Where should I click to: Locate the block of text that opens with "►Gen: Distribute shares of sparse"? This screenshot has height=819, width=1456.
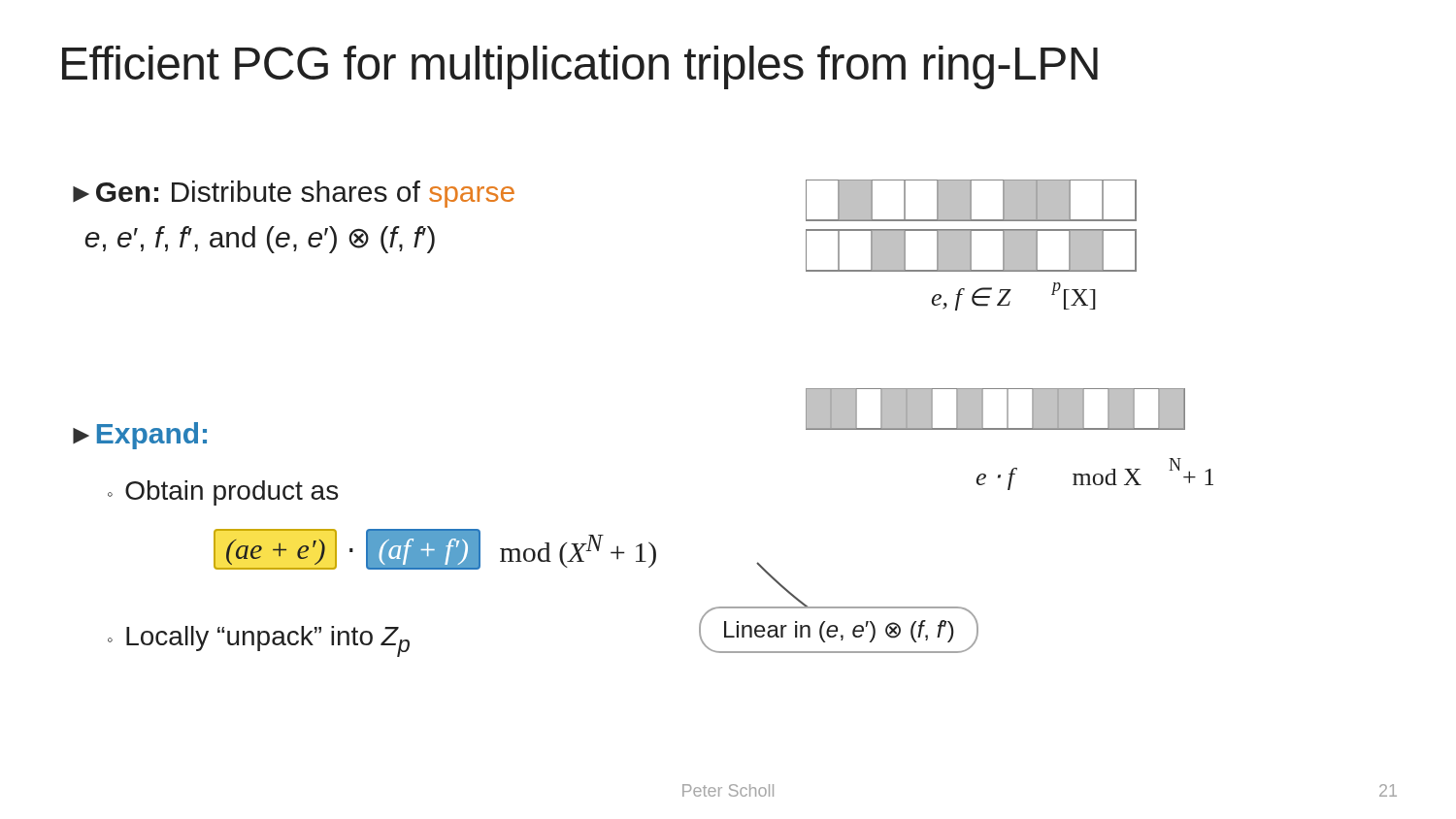[x=292, y=214]
